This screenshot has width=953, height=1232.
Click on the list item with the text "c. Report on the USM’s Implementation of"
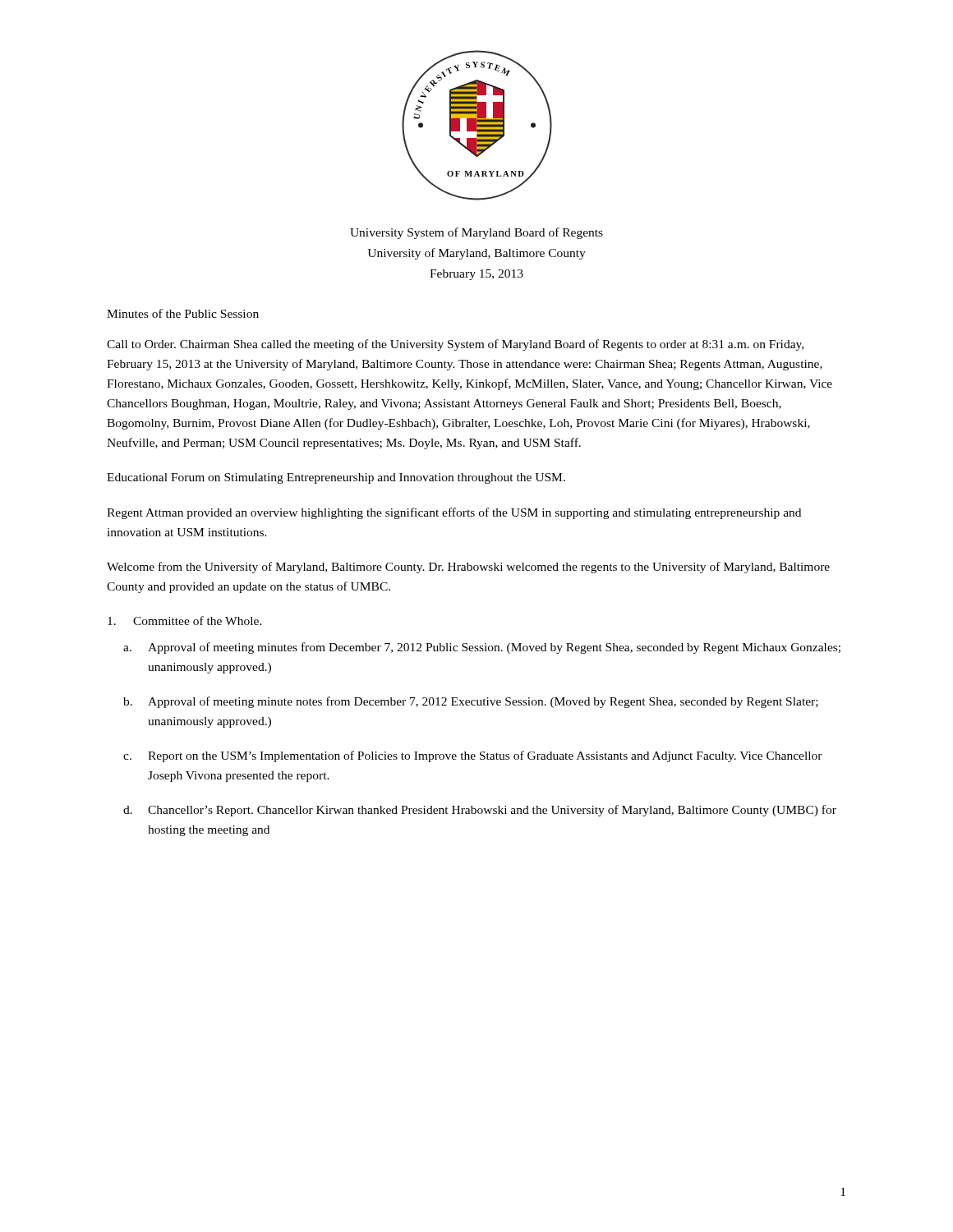pos(485,765)
